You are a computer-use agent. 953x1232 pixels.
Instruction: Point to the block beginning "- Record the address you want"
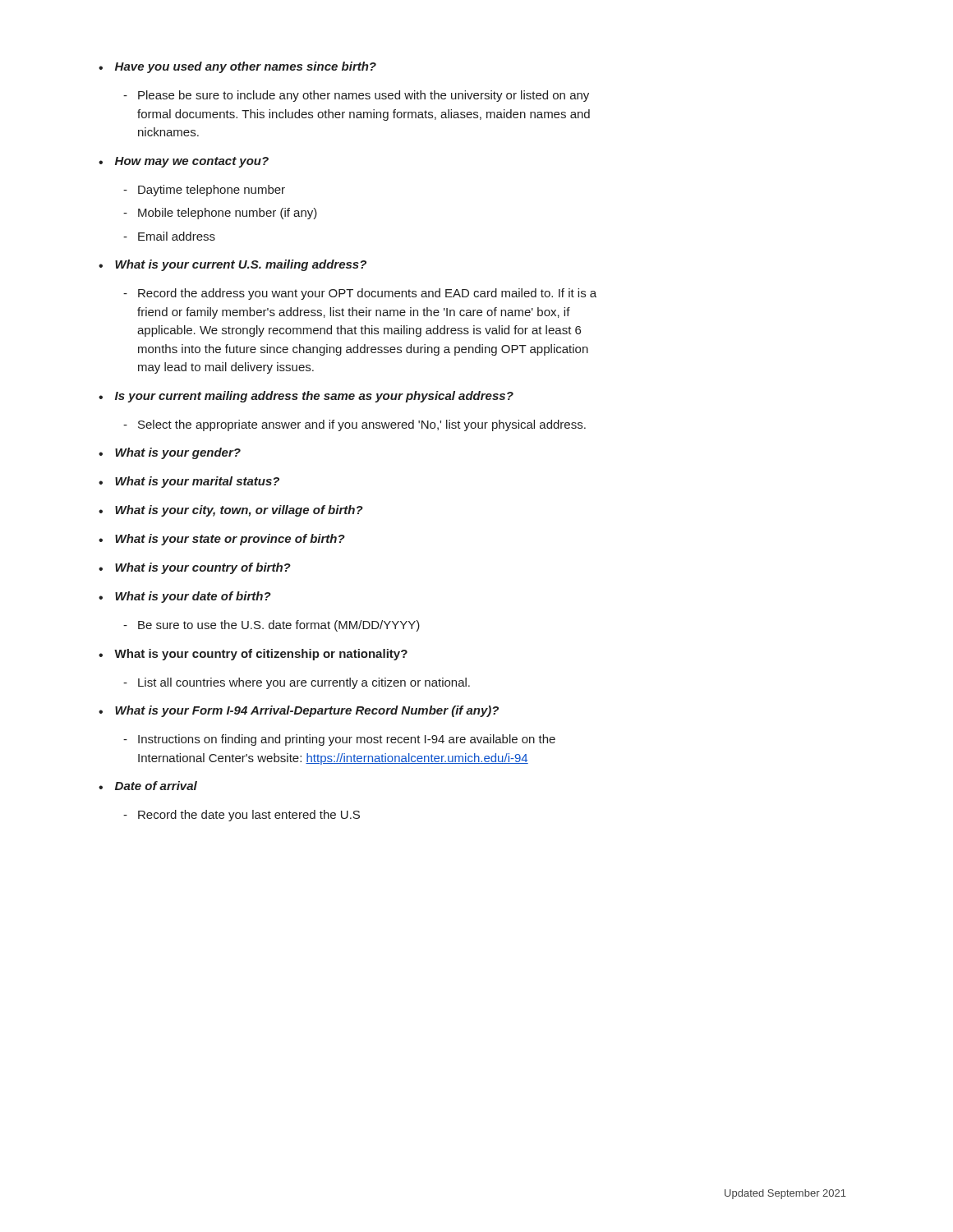(360, 330)
